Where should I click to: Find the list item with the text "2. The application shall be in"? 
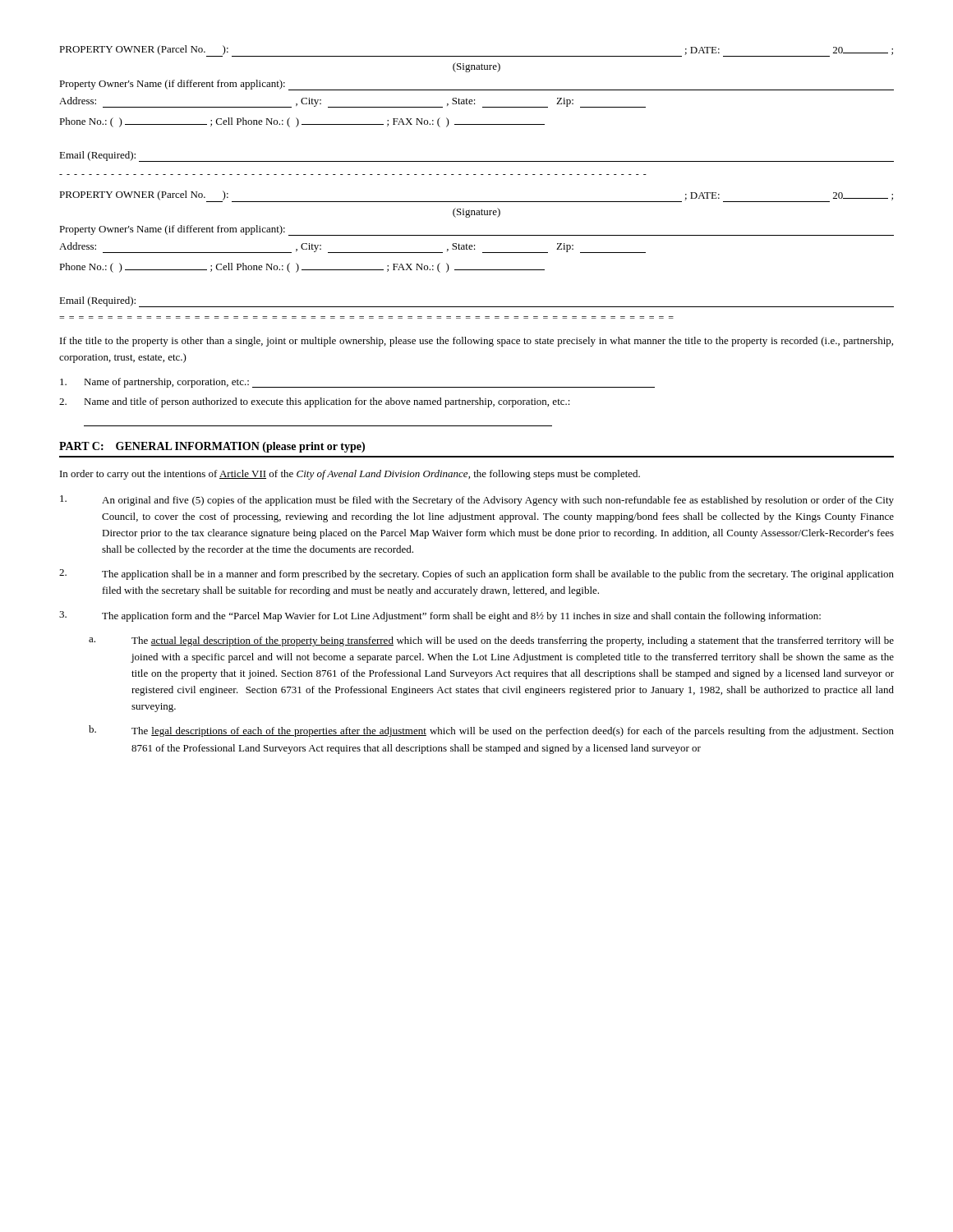point(476,583)
